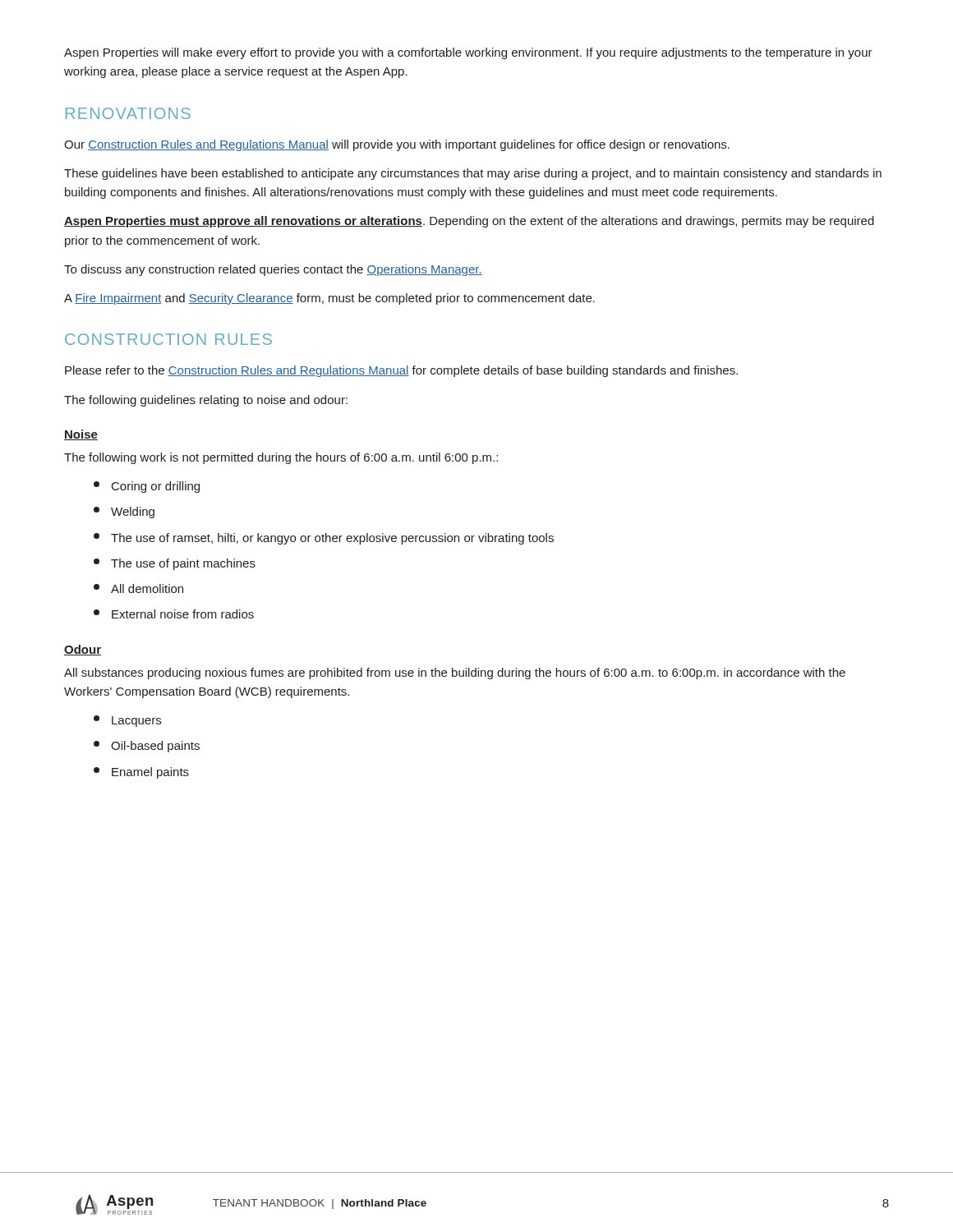Click the passage that begins "The following guidelines"

[206, 399]
